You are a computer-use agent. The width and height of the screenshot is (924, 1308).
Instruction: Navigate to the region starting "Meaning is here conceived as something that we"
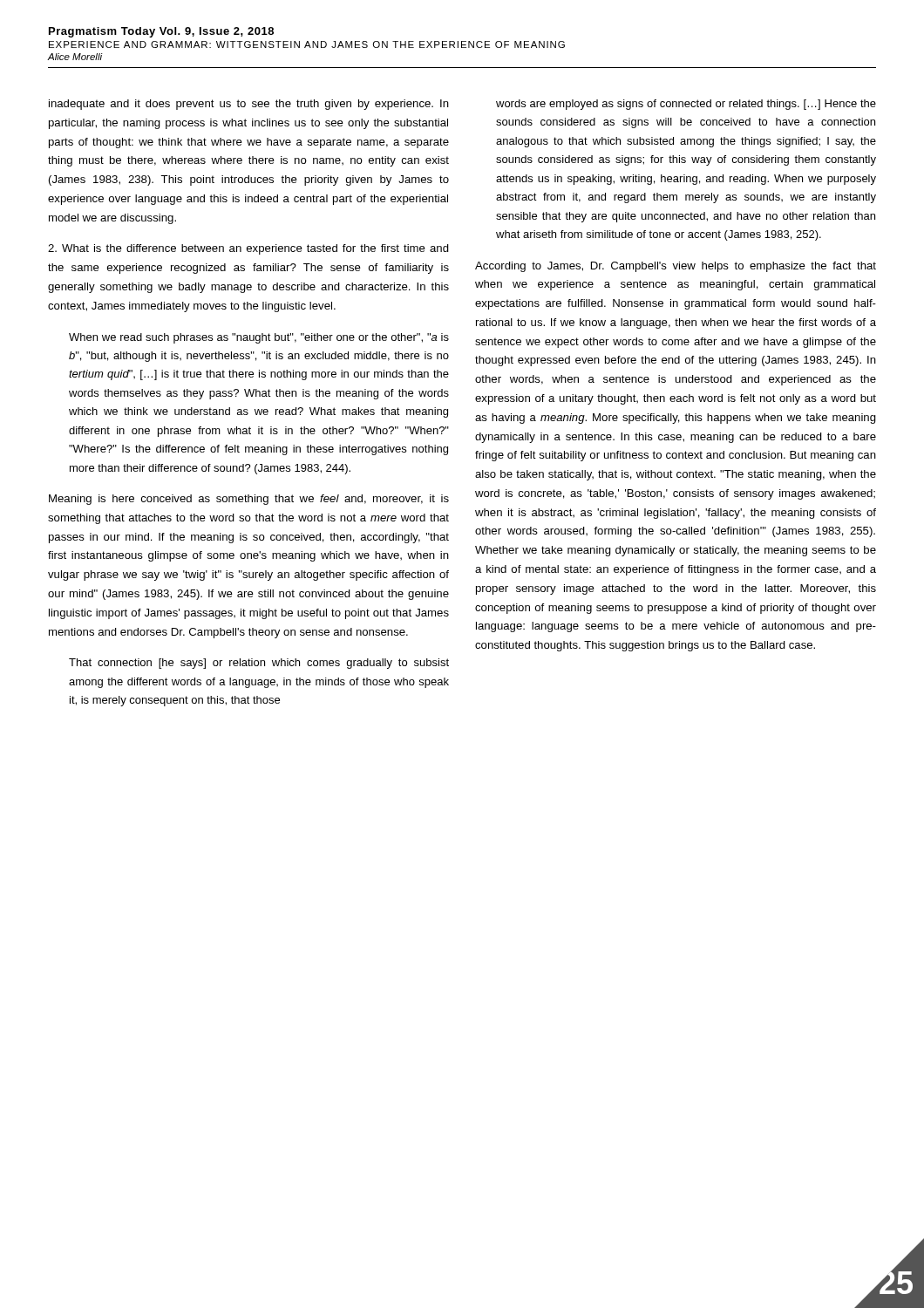pos(248,565)
